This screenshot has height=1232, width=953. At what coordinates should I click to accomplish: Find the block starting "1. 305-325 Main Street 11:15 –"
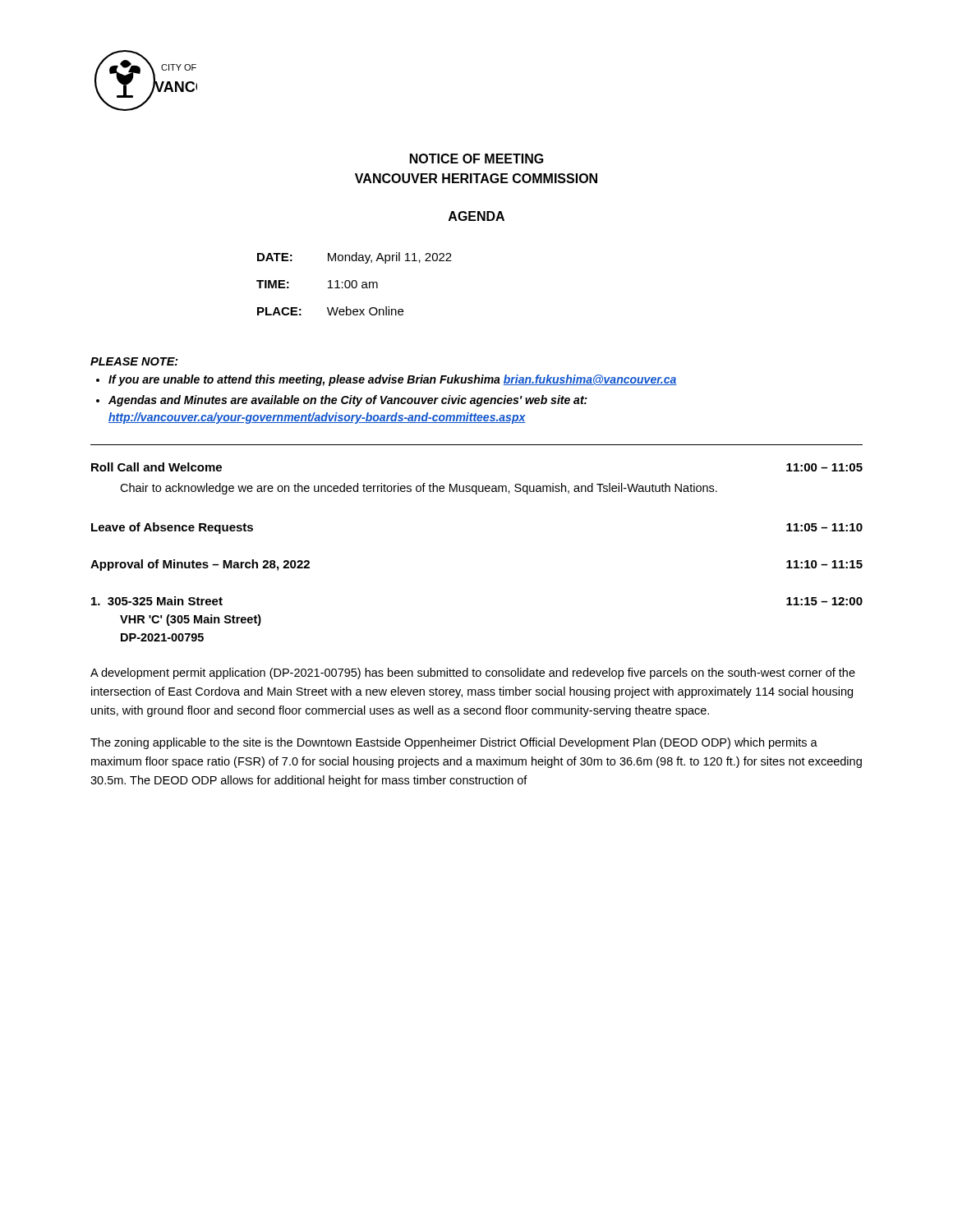pos(161,601)
